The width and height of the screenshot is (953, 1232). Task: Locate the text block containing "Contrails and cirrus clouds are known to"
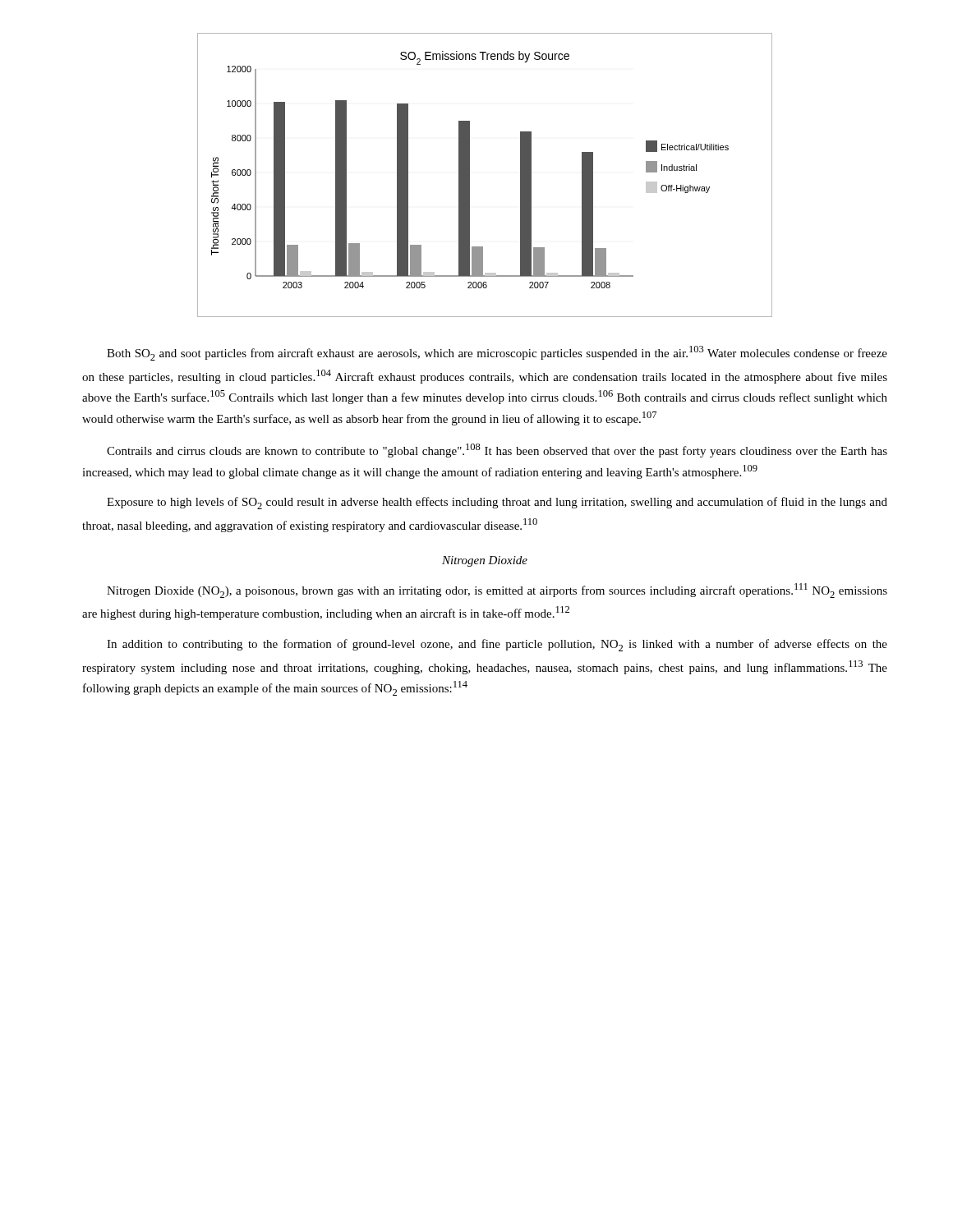coord(485,460)
